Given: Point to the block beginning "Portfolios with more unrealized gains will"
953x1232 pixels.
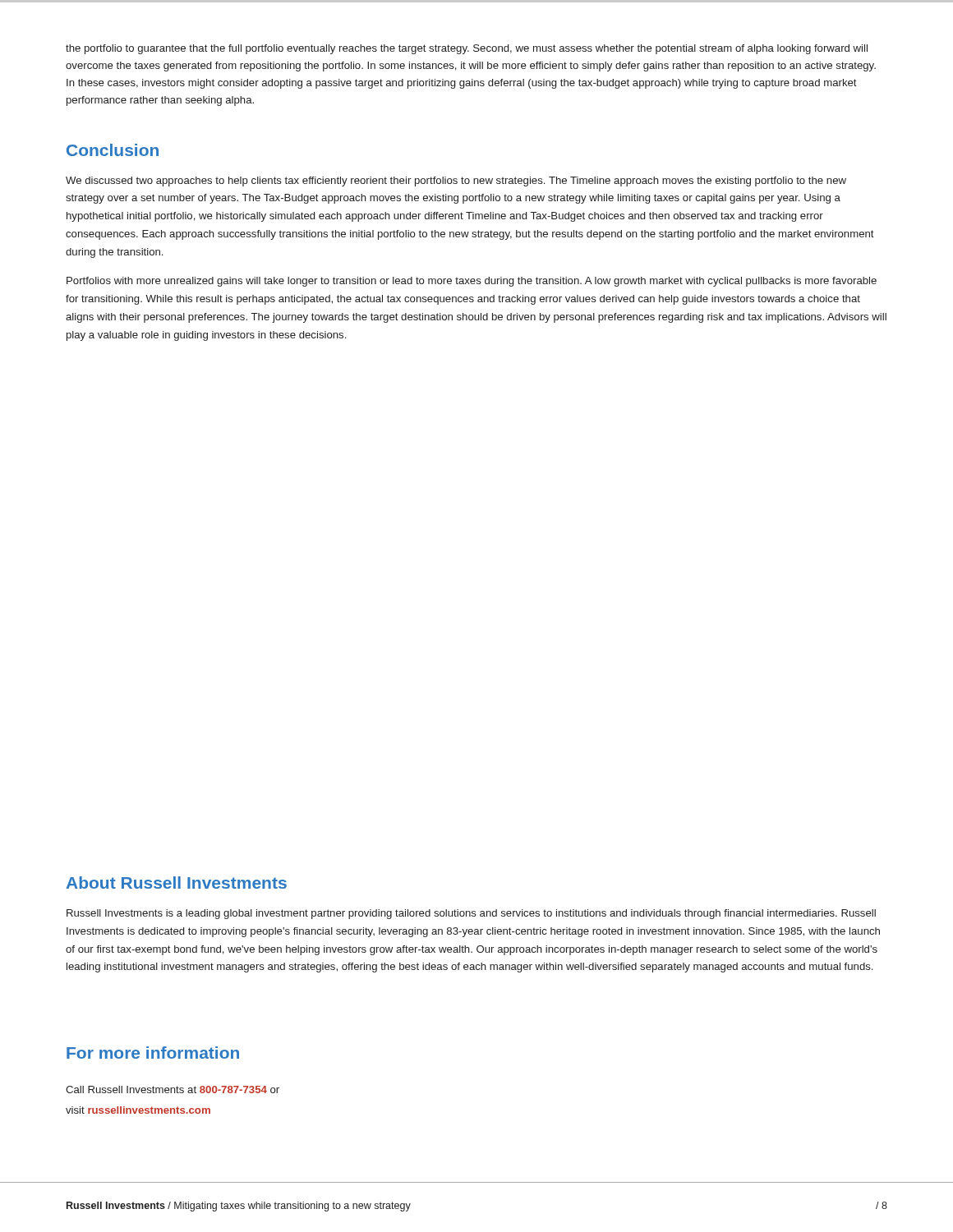Looking at the screenshot, I should point(476,308).
